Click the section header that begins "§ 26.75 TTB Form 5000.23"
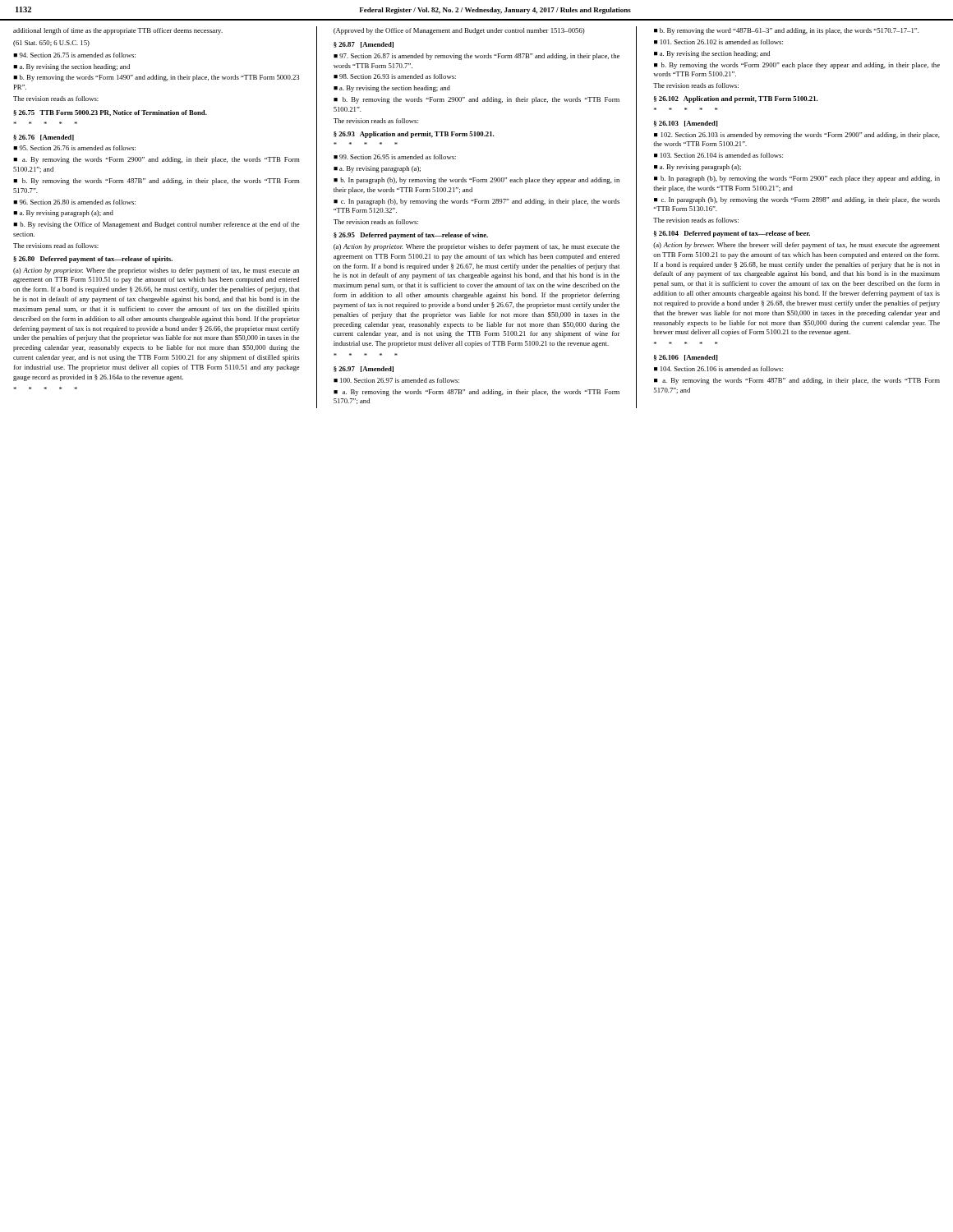The image size is (953, 1232). click(110, 112)
